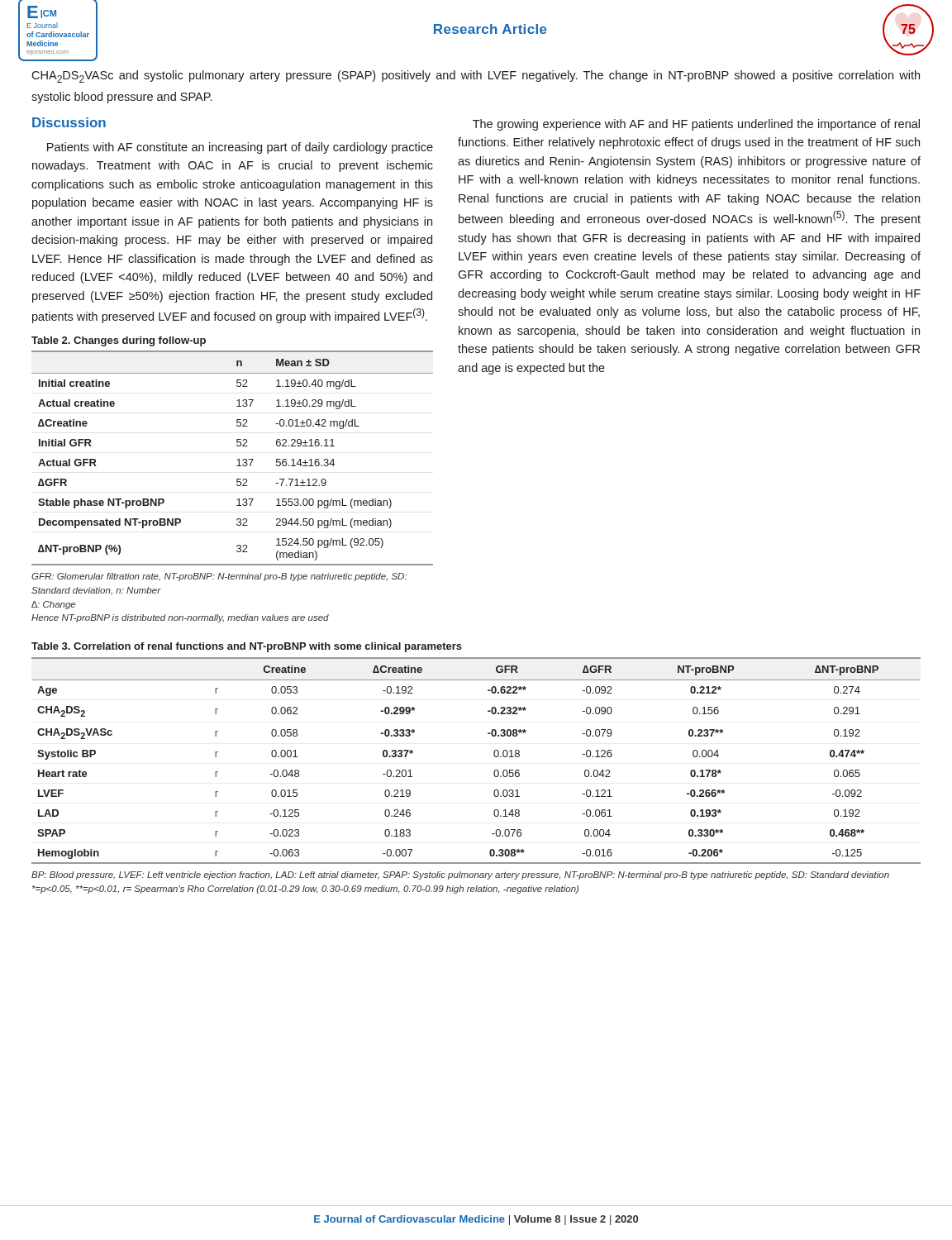Find the text block that reads "CHA2DS2VASc and systolic pulmonary"
Image resolution: width=952 pixels, height=1240 pixels.
476,86
